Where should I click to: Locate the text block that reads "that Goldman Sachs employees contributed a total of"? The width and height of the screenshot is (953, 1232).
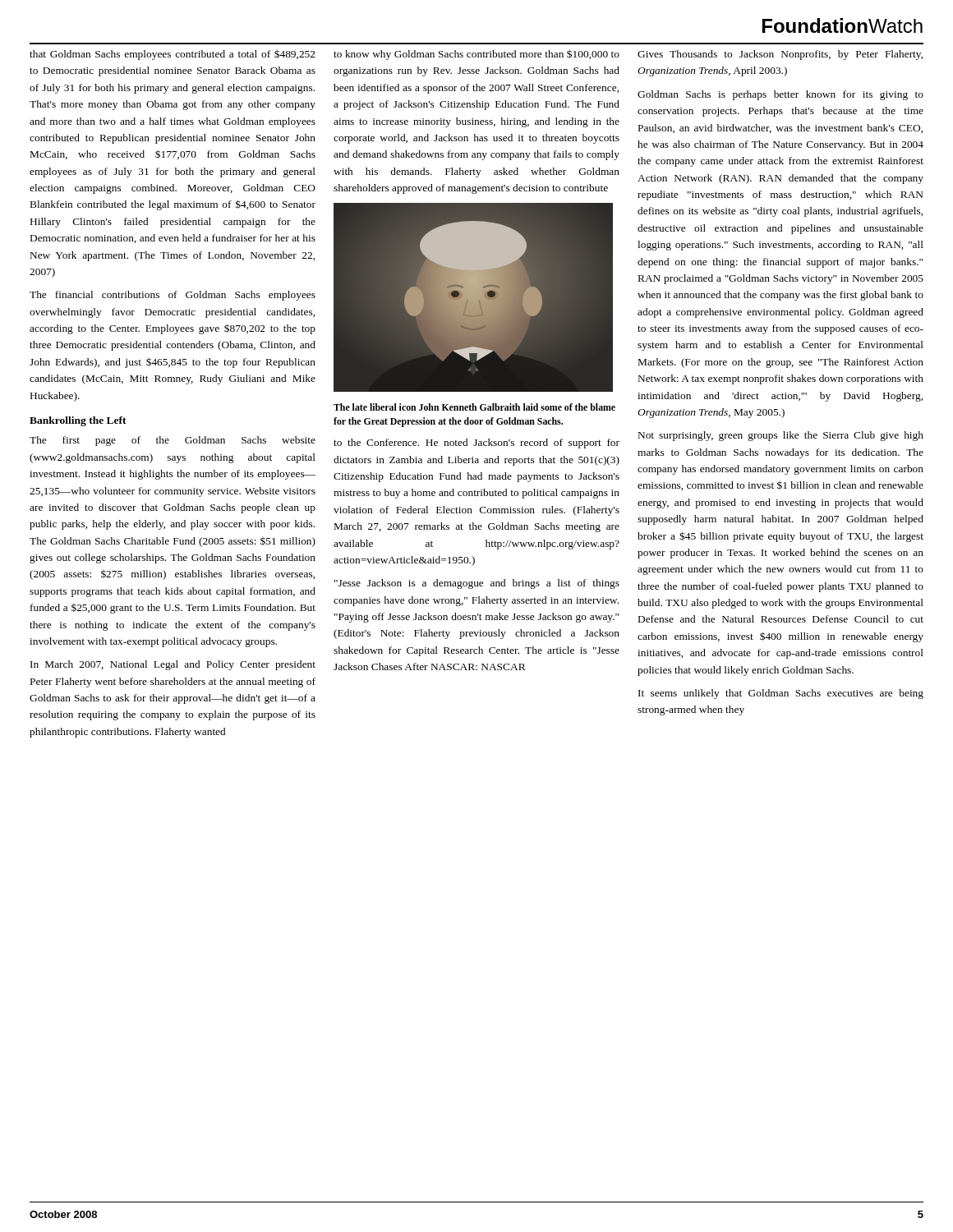point(172,163)
